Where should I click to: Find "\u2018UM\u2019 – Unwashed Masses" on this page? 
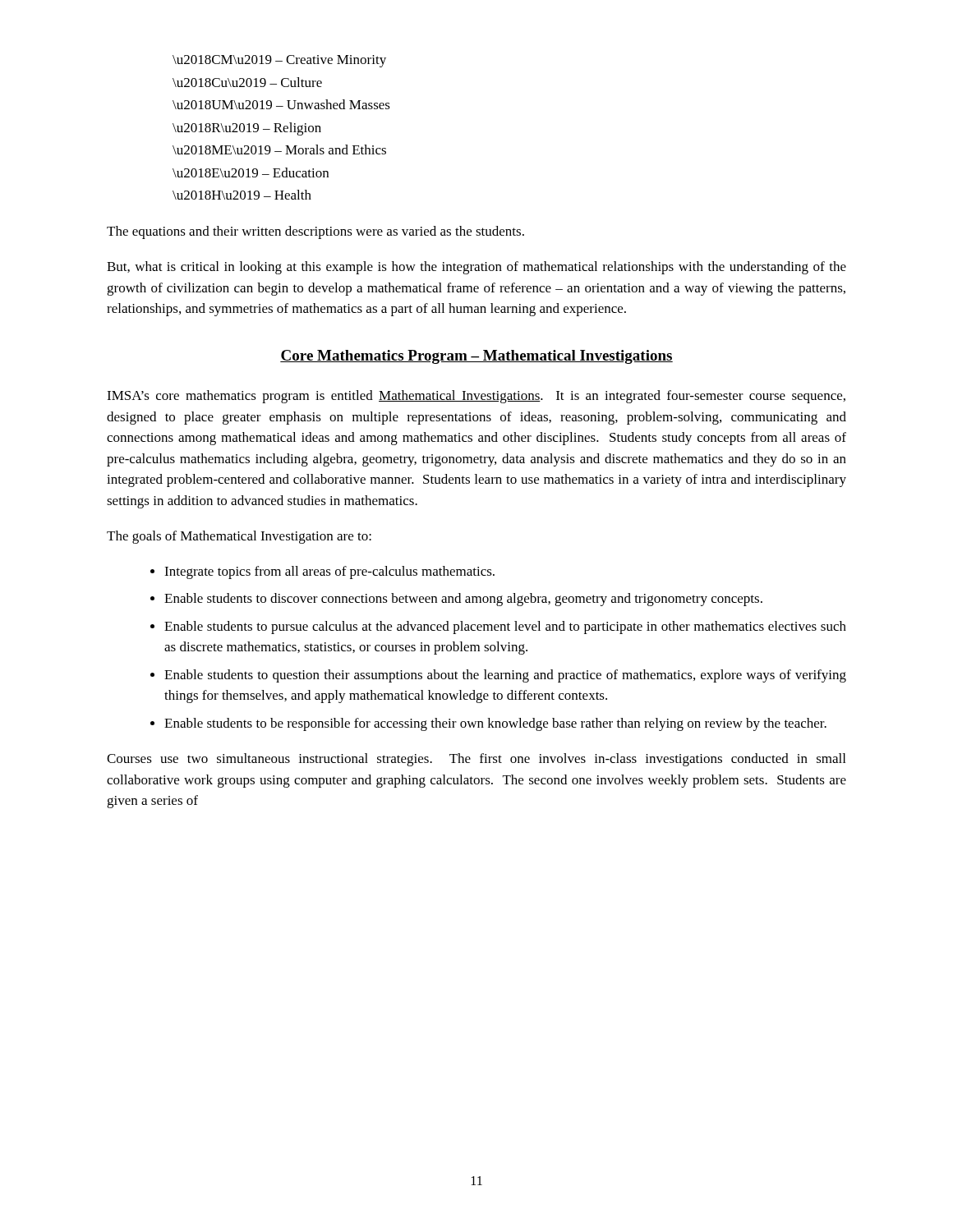[x=281, y=105]
